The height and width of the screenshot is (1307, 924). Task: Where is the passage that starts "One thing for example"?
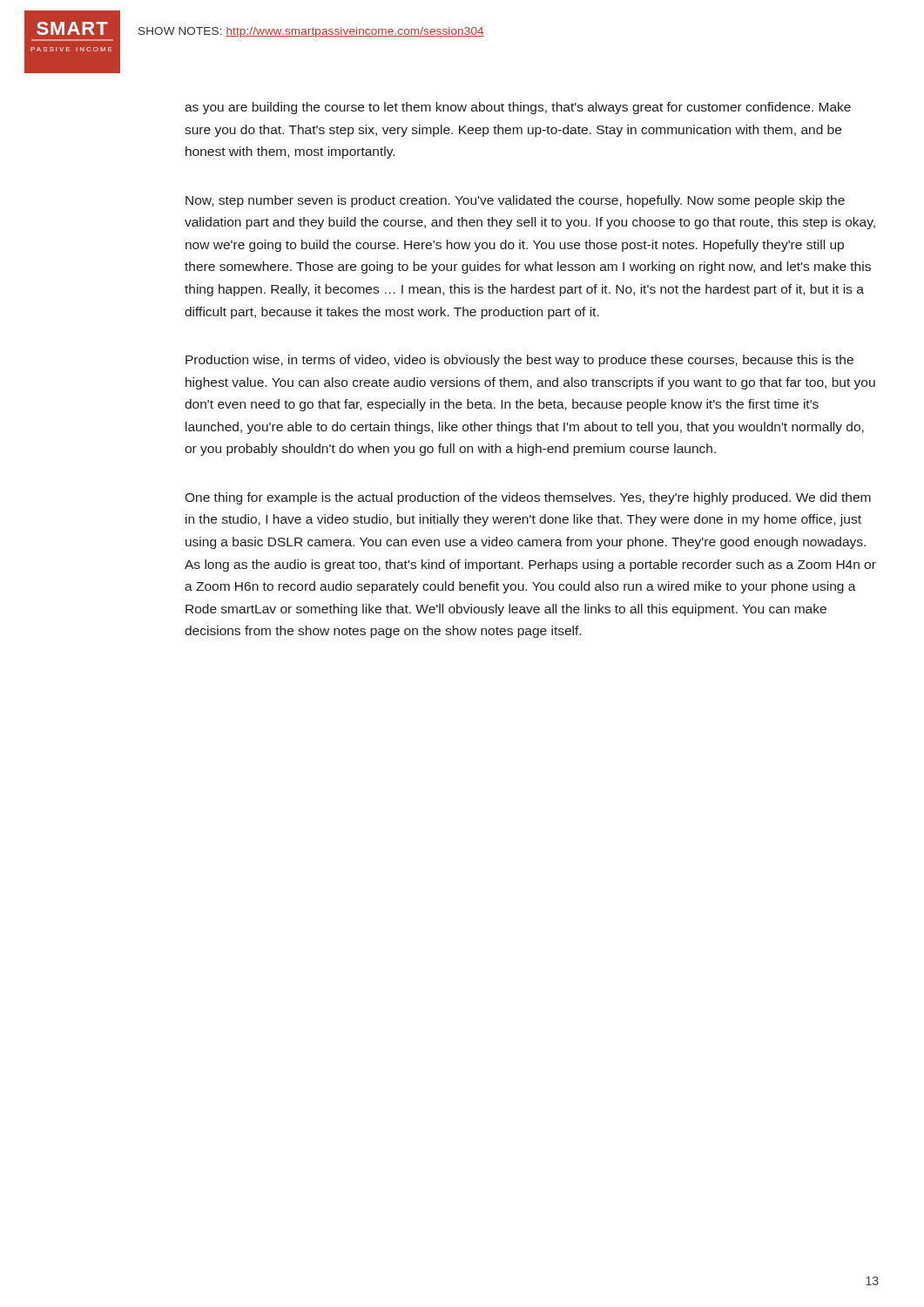click(530, 564)
